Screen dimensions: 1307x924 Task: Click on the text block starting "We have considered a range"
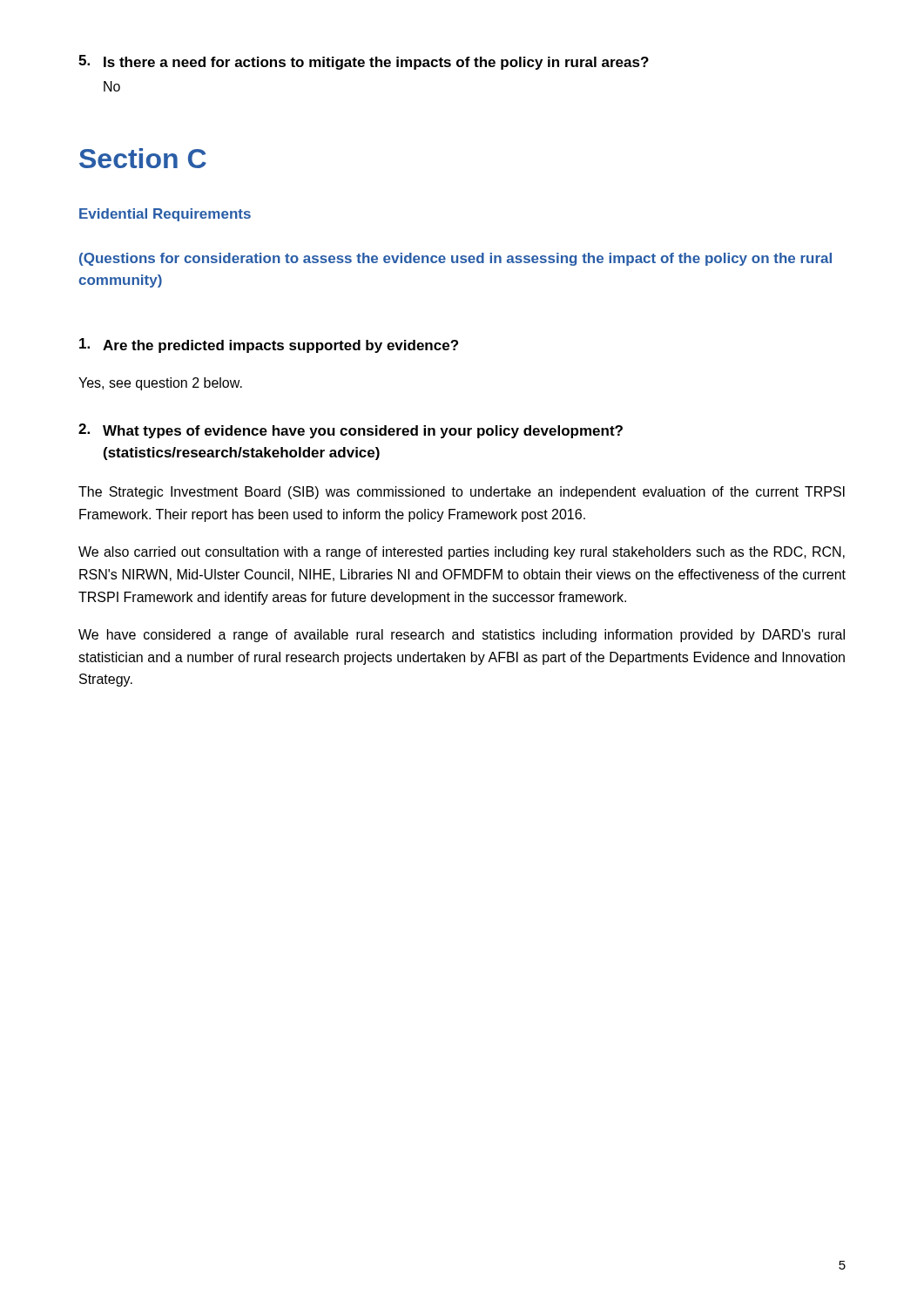coord(462,657)
